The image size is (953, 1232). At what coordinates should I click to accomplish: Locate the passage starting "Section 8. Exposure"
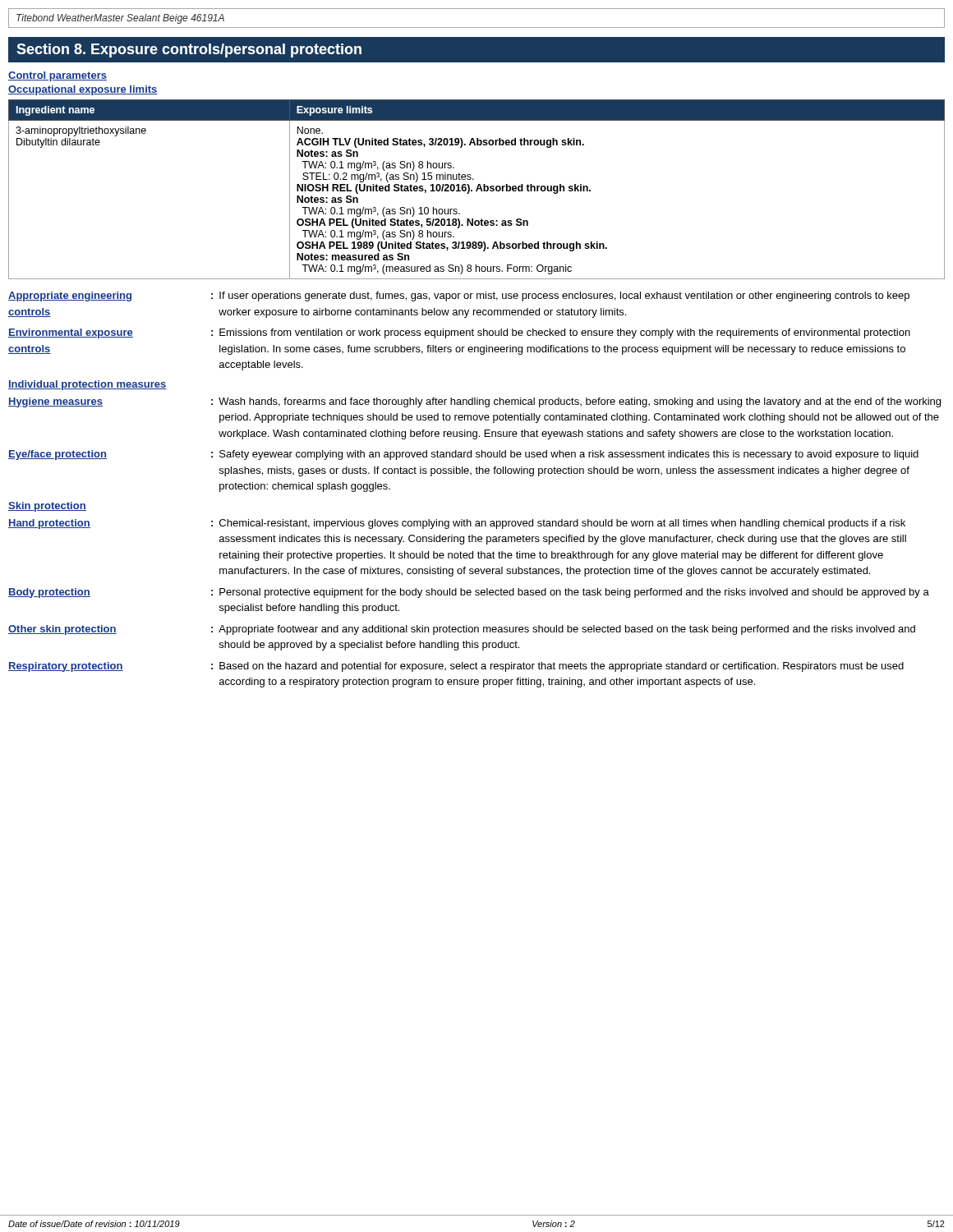point(189,49)
